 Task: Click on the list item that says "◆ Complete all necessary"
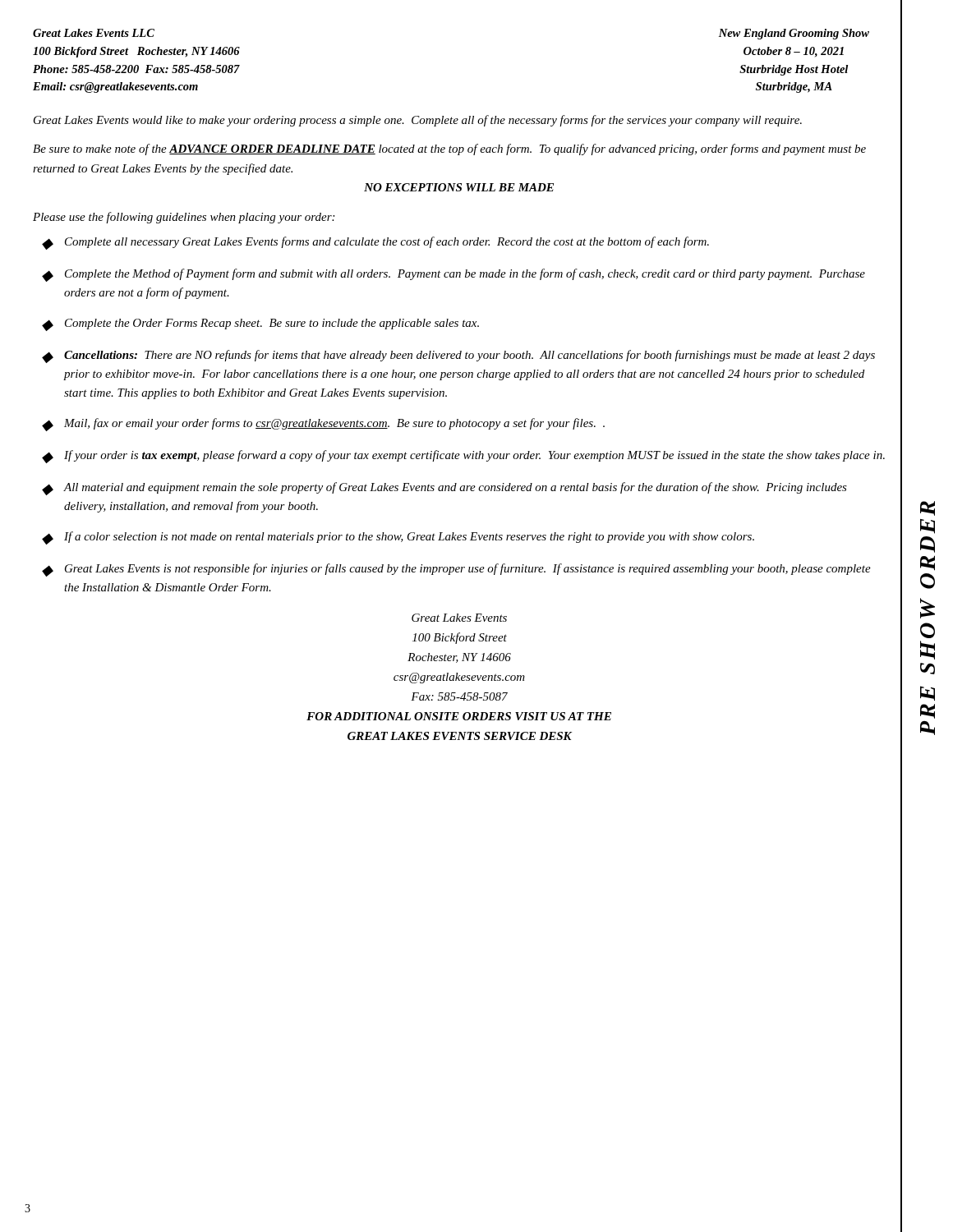(x=463, y=243)
